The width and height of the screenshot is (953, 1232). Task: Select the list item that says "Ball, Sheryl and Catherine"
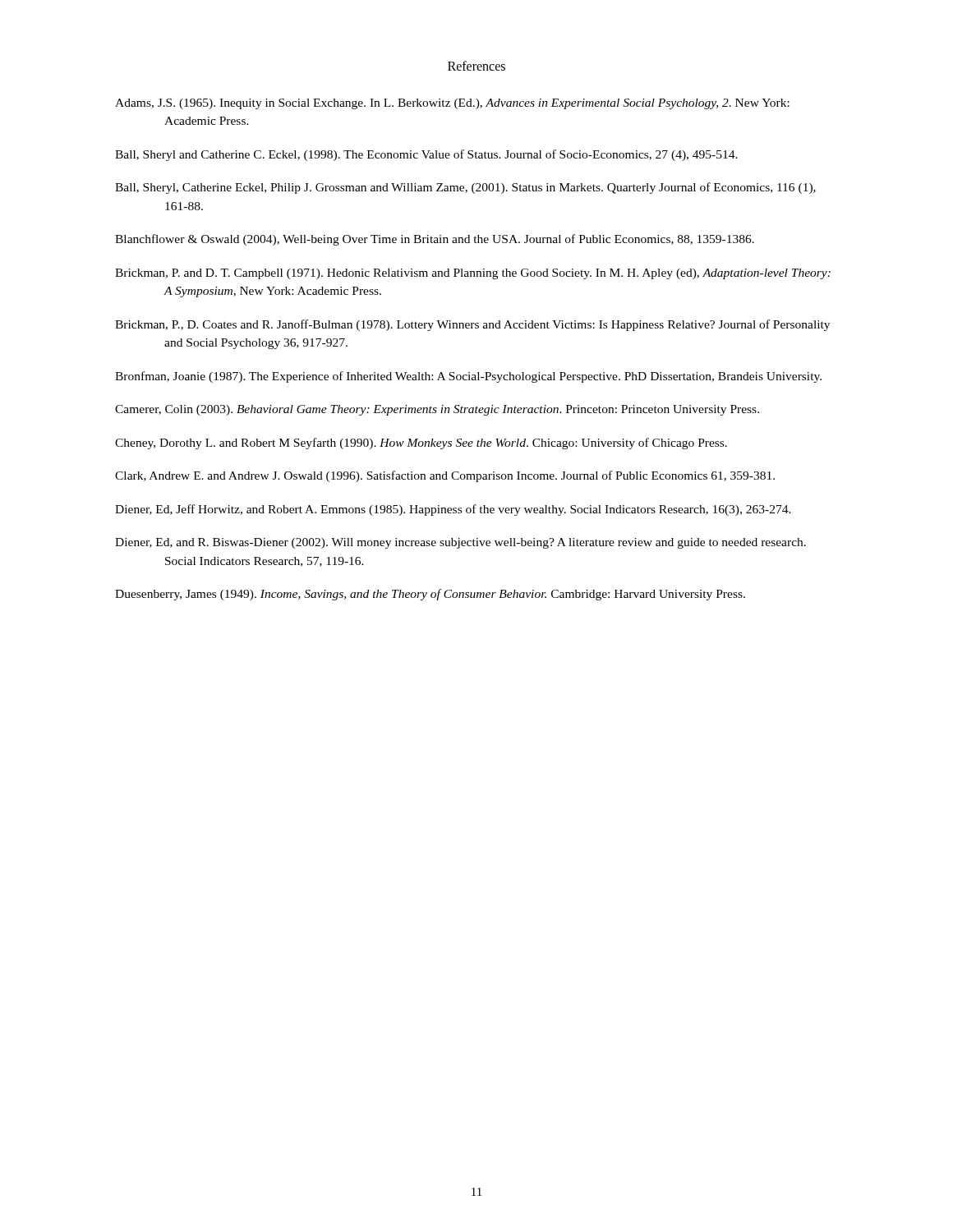[427, 154]
